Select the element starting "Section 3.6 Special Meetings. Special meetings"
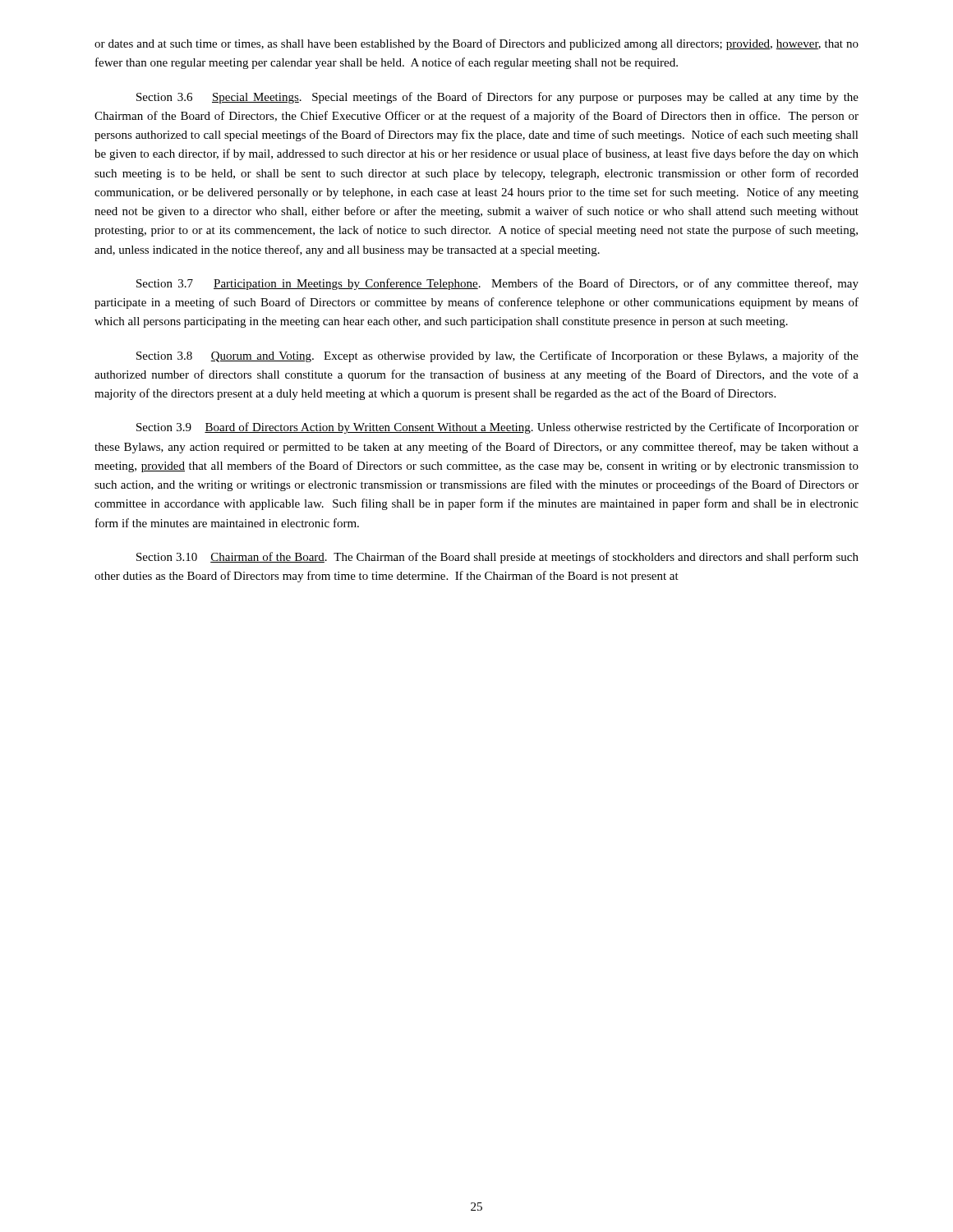The width and height of the screenshot is (953, 1232). click(x=476, y=173)
